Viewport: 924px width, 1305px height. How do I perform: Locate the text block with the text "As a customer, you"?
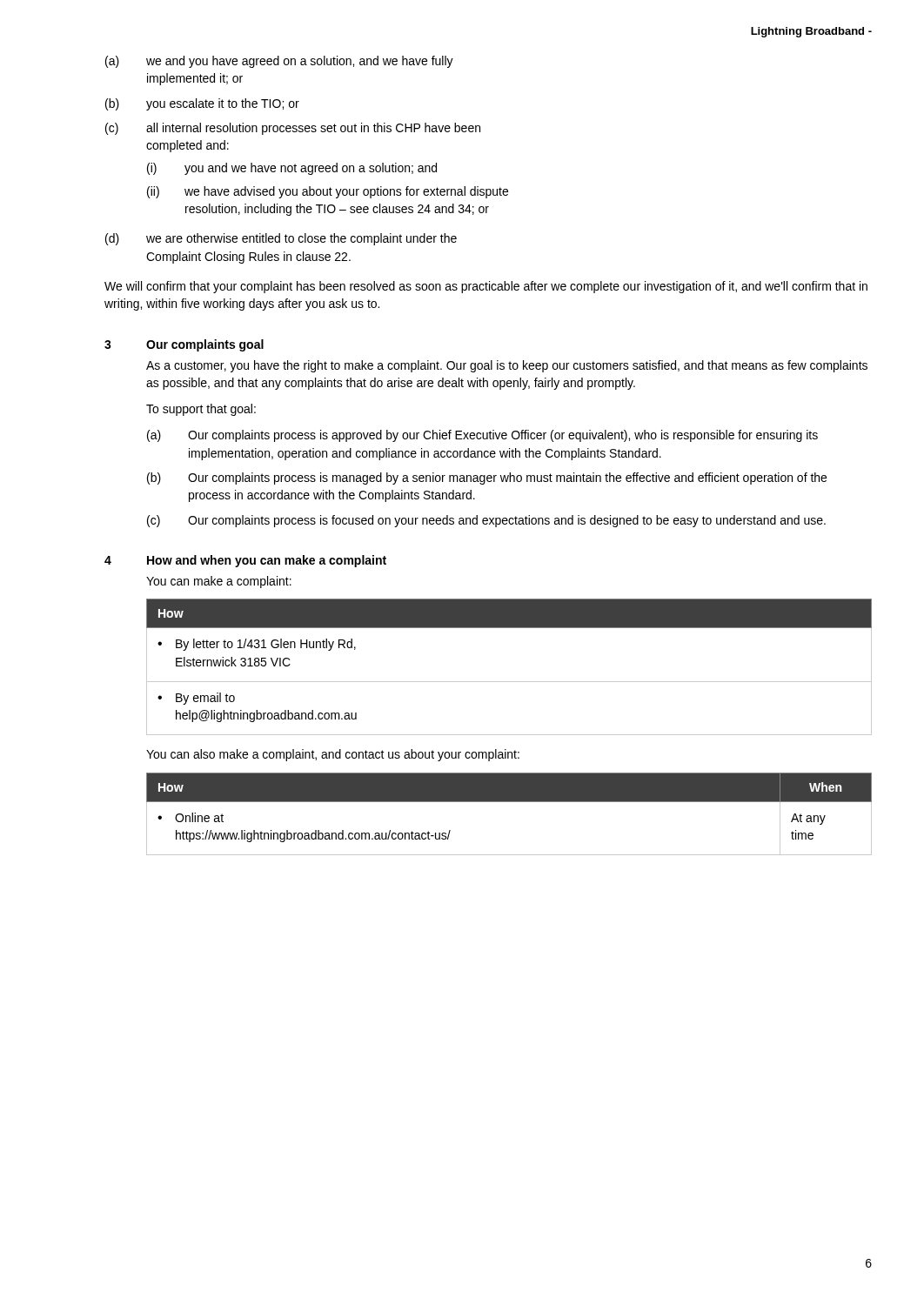(x=507, y=374)
